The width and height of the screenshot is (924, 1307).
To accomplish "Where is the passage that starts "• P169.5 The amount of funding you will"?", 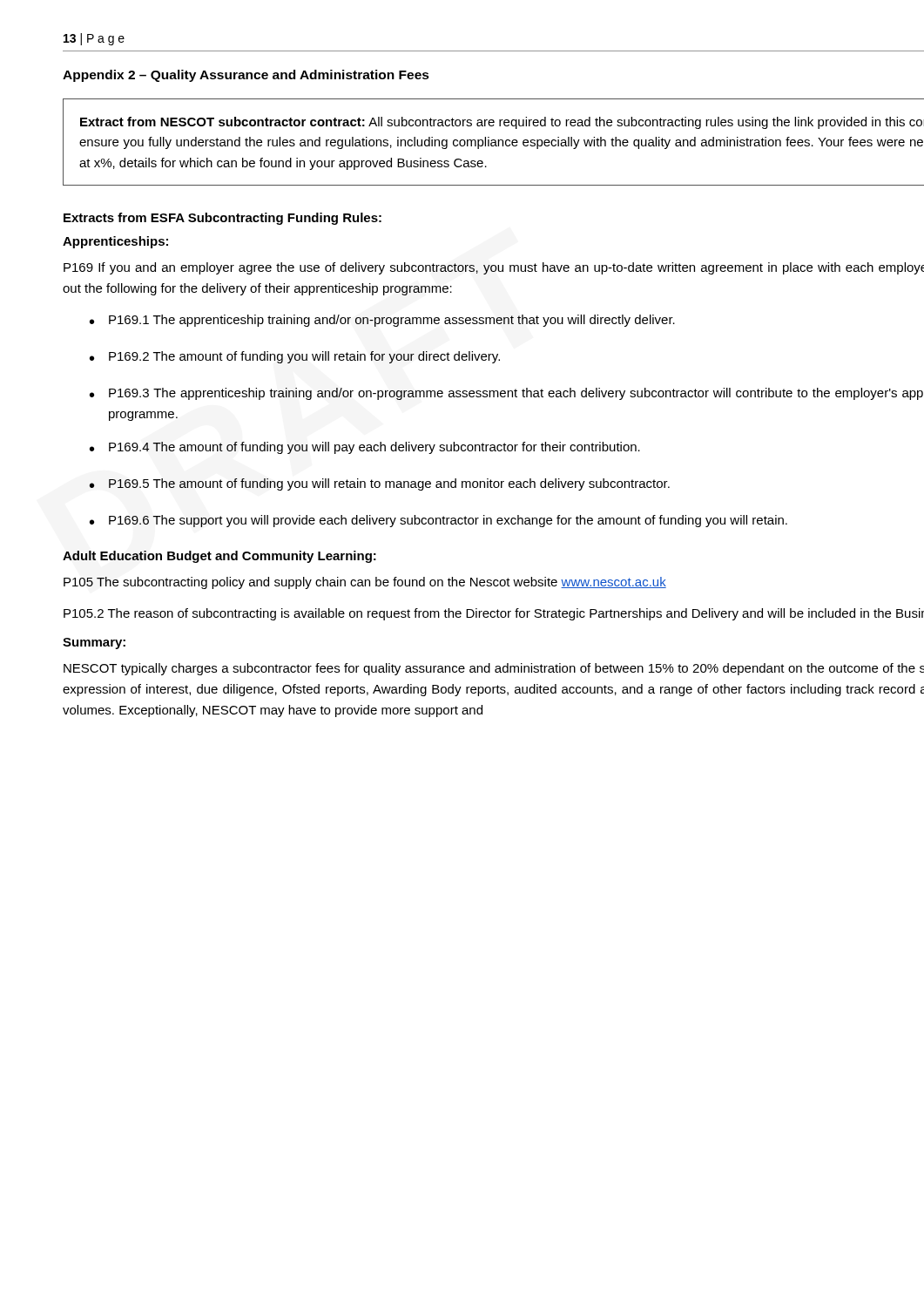I will coord(380,485).
